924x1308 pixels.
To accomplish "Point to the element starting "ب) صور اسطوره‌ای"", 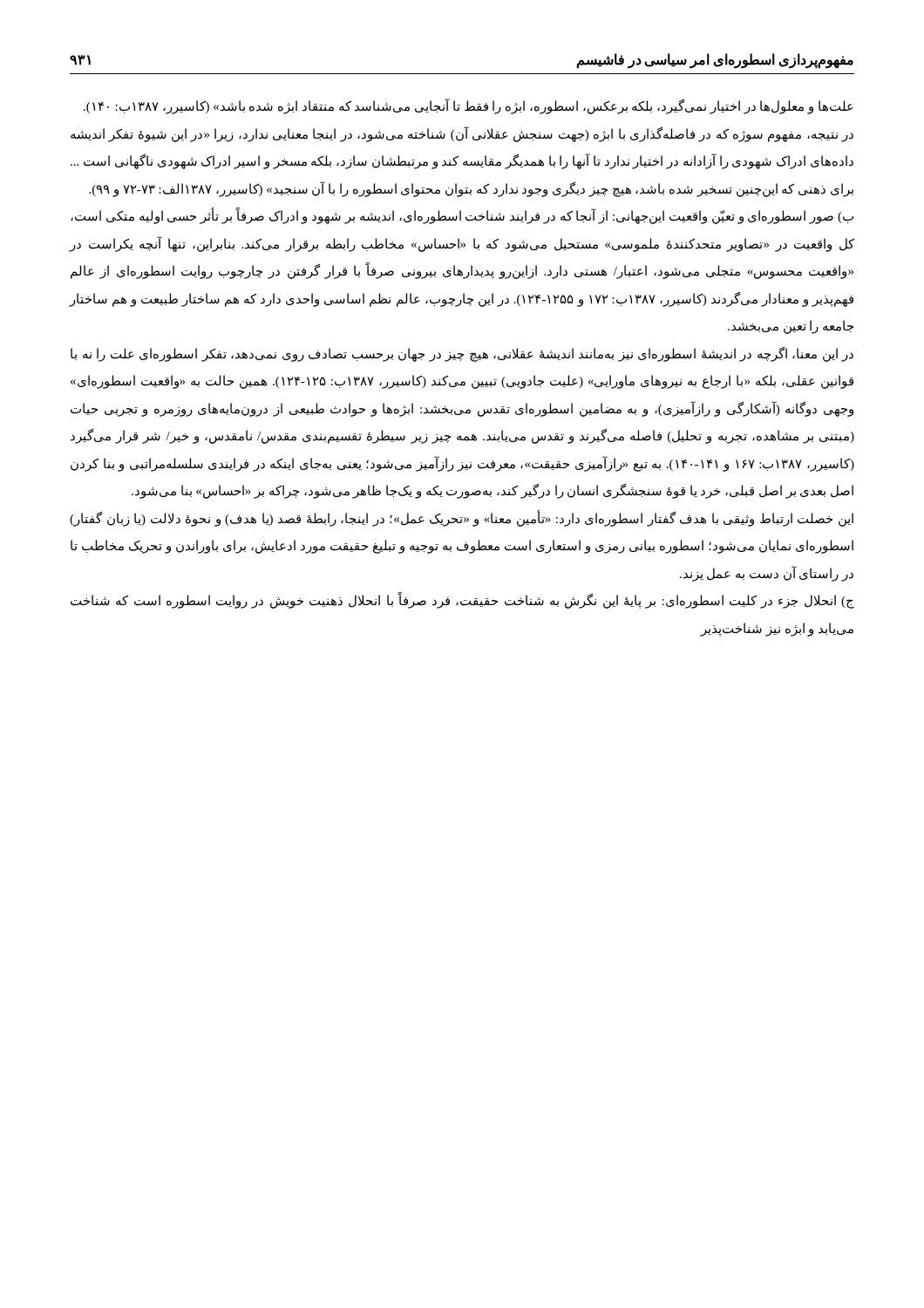I will click(462, 271).
